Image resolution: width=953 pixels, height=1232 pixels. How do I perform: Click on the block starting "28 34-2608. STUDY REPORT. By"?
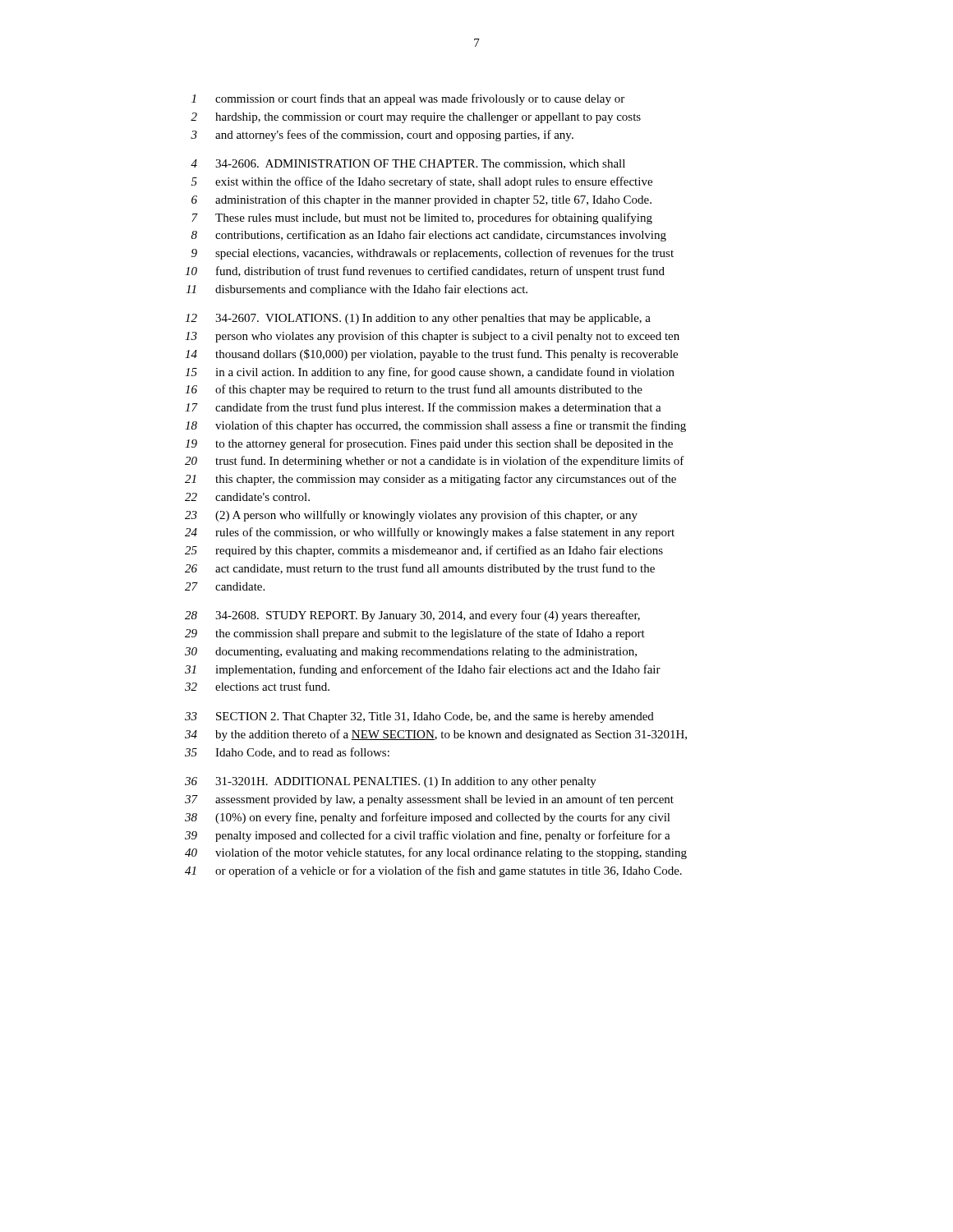point(518,652)
